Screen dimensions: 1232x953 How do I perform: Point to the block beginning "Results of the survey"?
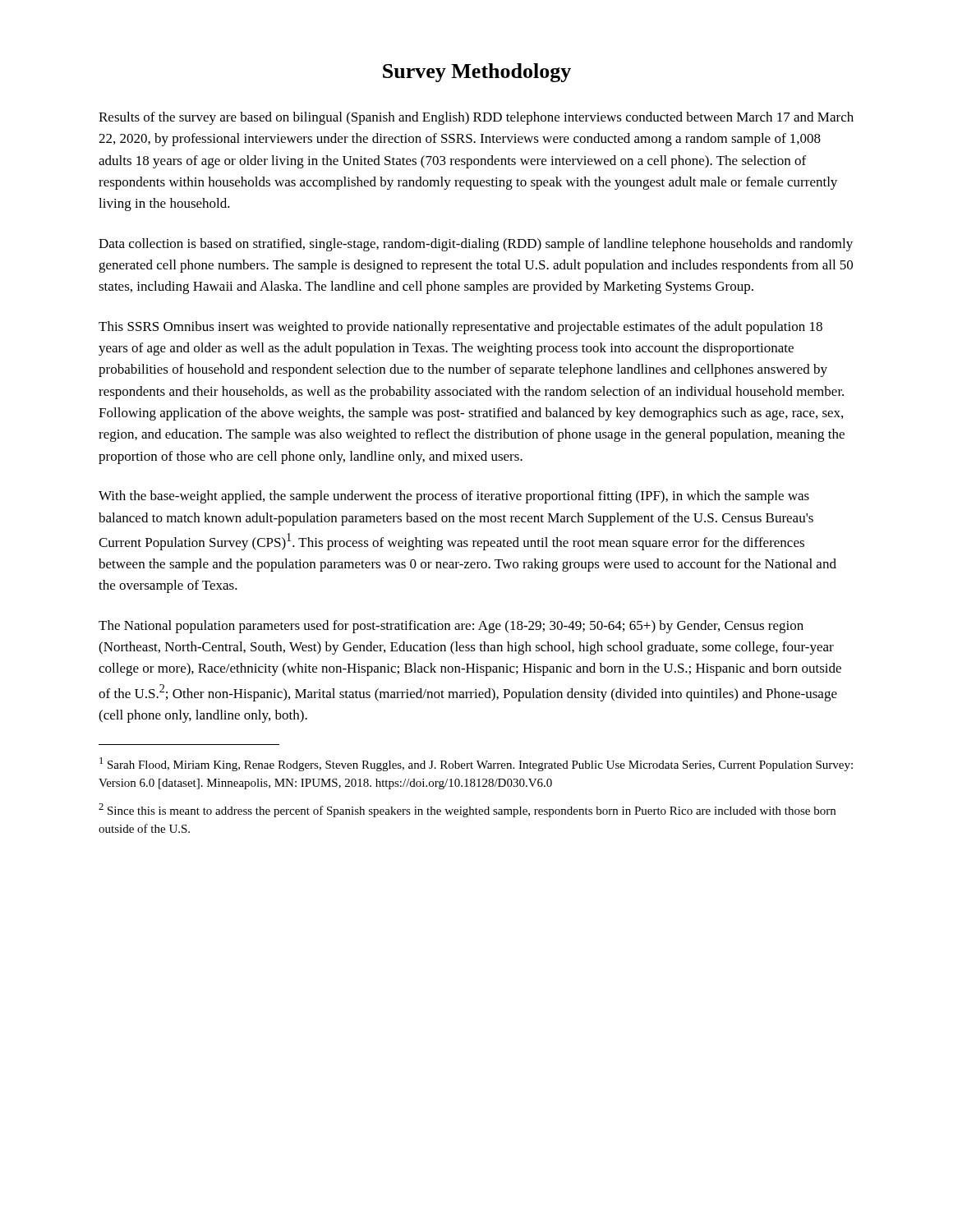click(x=476, y=160)
